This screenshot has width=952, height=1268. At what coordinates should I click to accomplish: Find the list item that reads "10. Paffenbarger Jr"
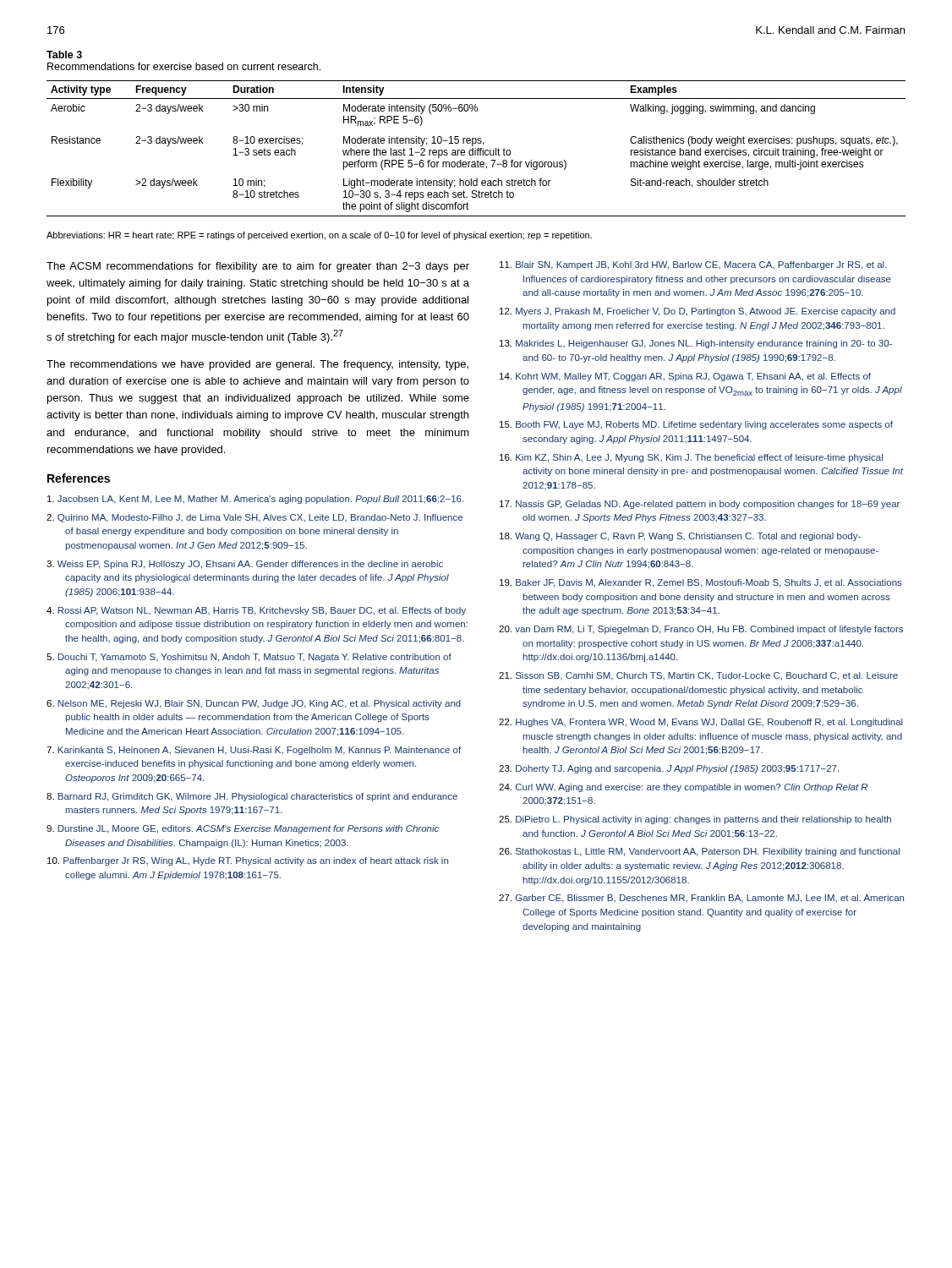248,868
